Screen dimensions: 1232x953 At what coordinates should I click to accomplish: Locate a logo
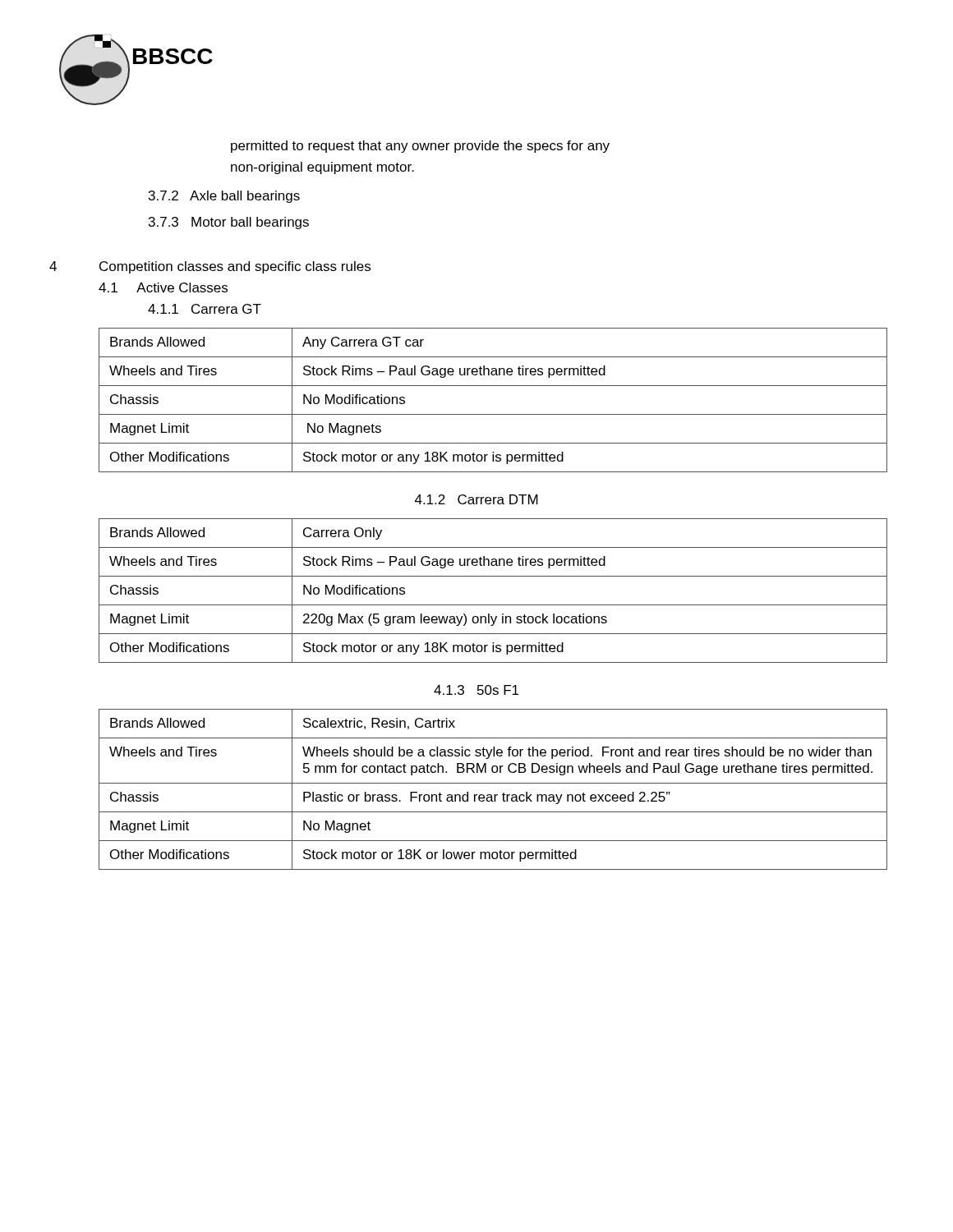[x=476, y=68]
